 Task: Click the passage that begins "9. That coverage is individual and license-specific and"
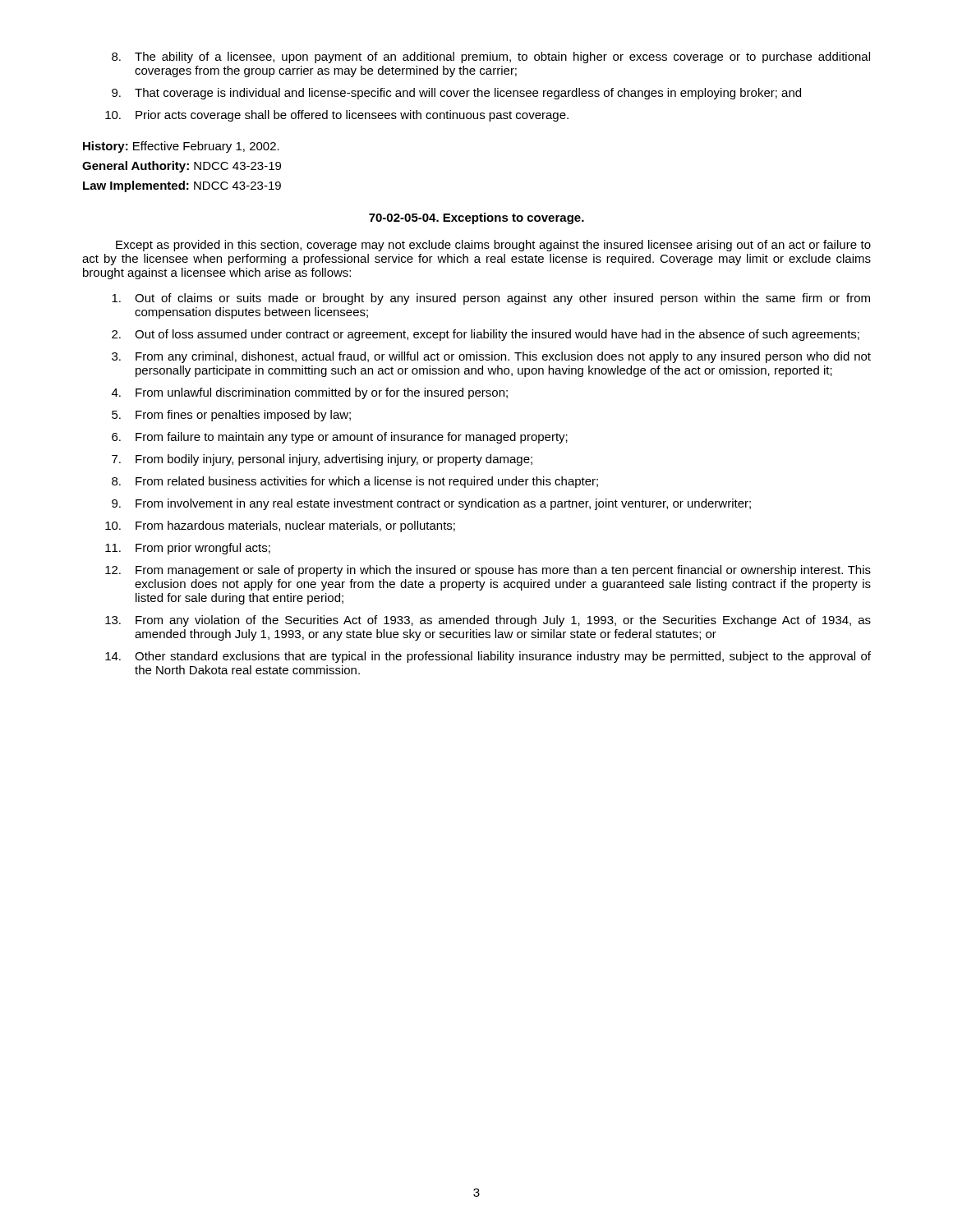[476, 92]
